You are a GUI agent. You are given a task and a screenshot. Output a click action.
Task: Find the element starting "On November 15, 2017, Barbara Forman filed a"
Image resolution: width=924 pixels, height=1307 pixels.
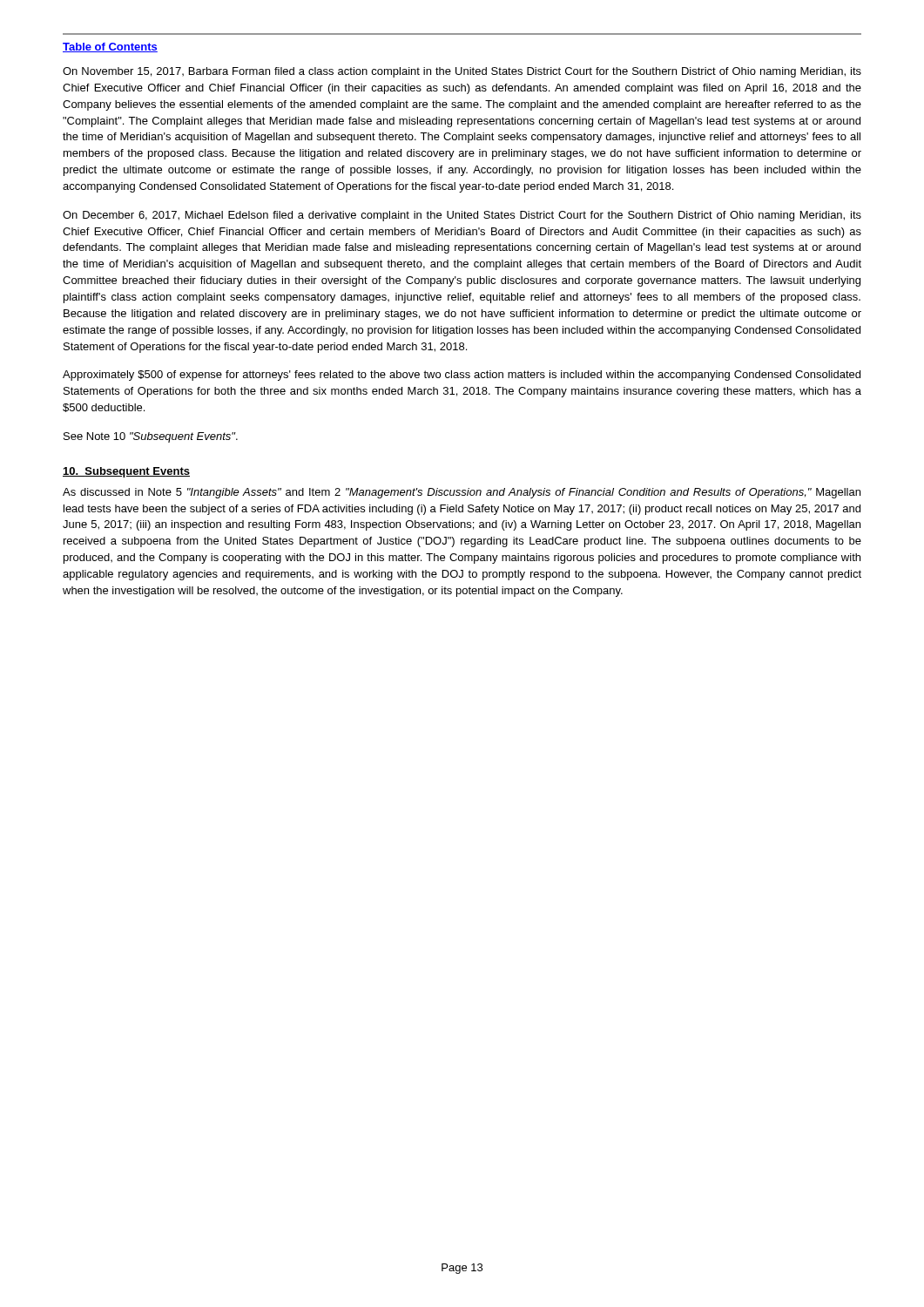point(462,128)
